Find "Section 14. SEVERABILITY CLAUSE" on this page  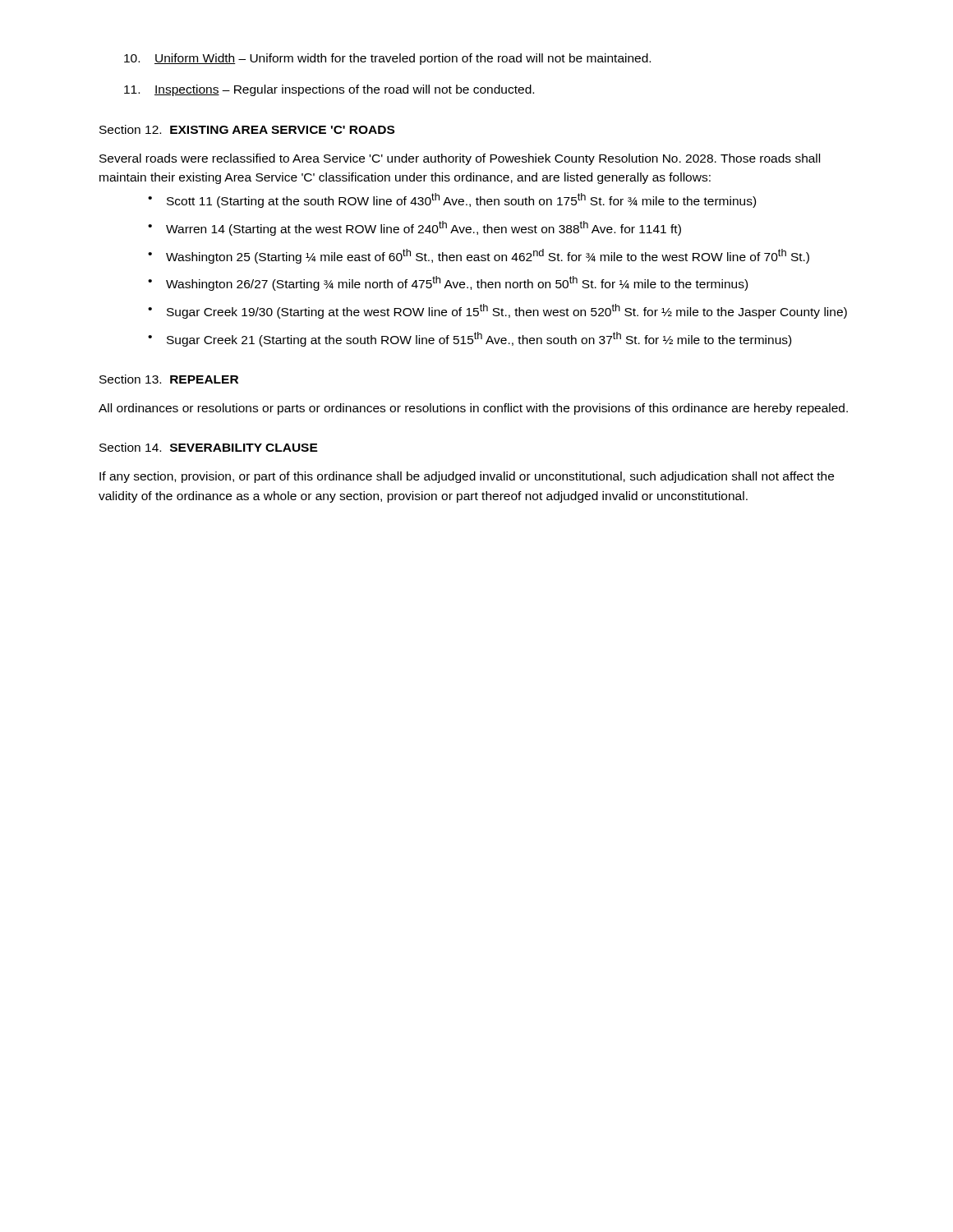click(208, 448)
